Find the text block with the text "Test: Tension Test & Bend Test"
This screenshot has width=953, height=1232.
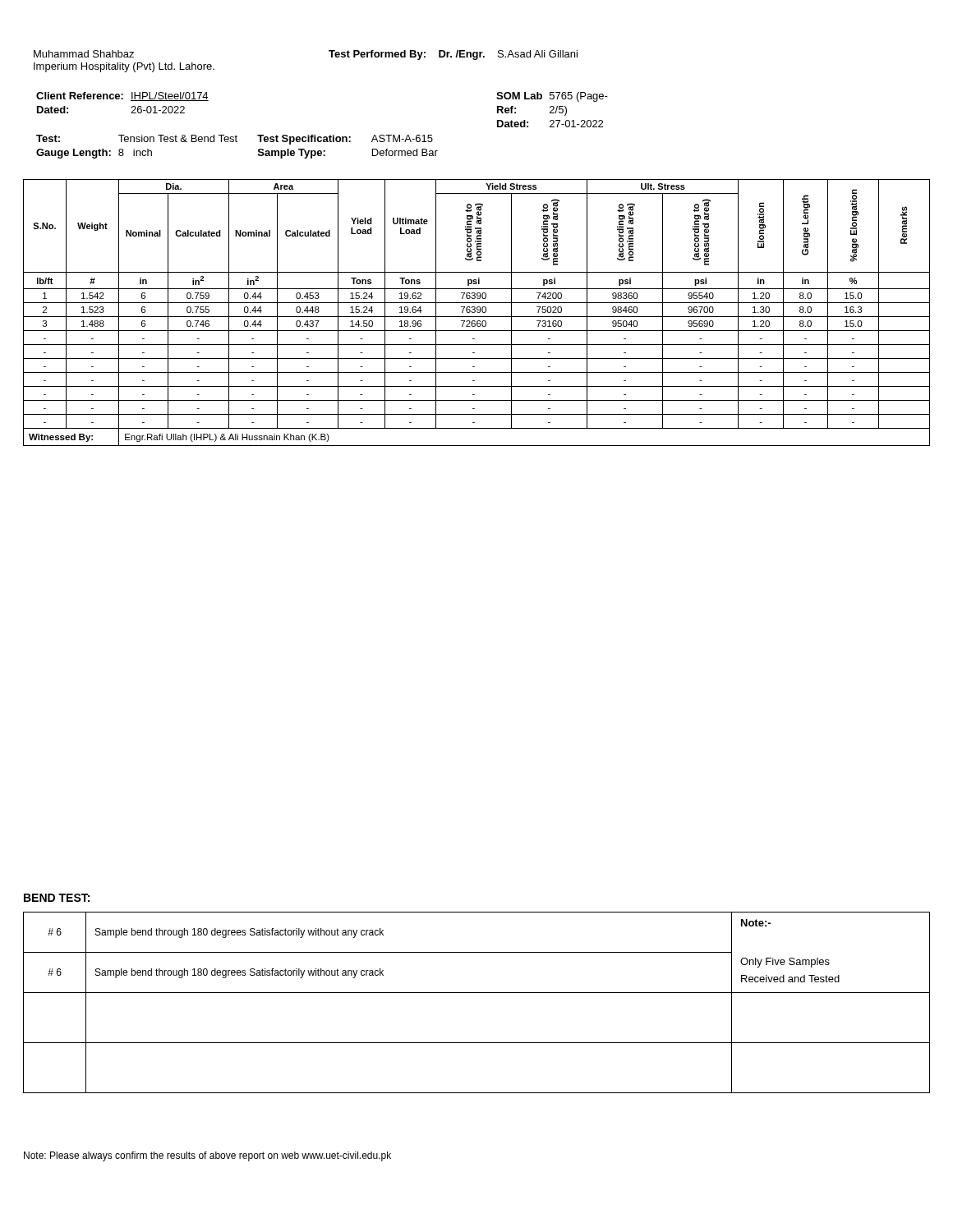pos(237,145)
